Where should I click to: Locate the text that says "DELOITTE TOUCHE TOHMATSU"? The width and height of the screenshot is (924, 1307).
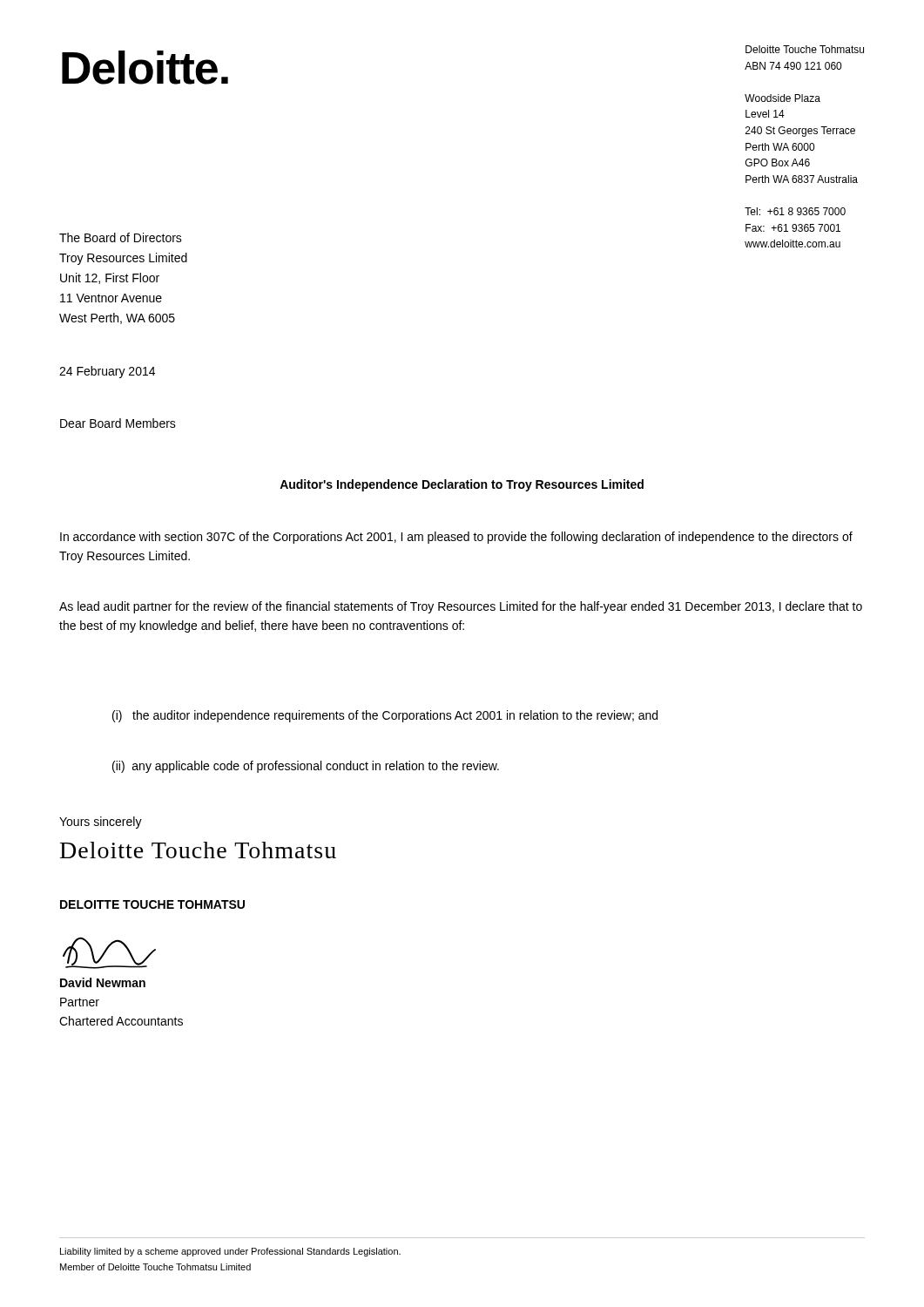152,904
